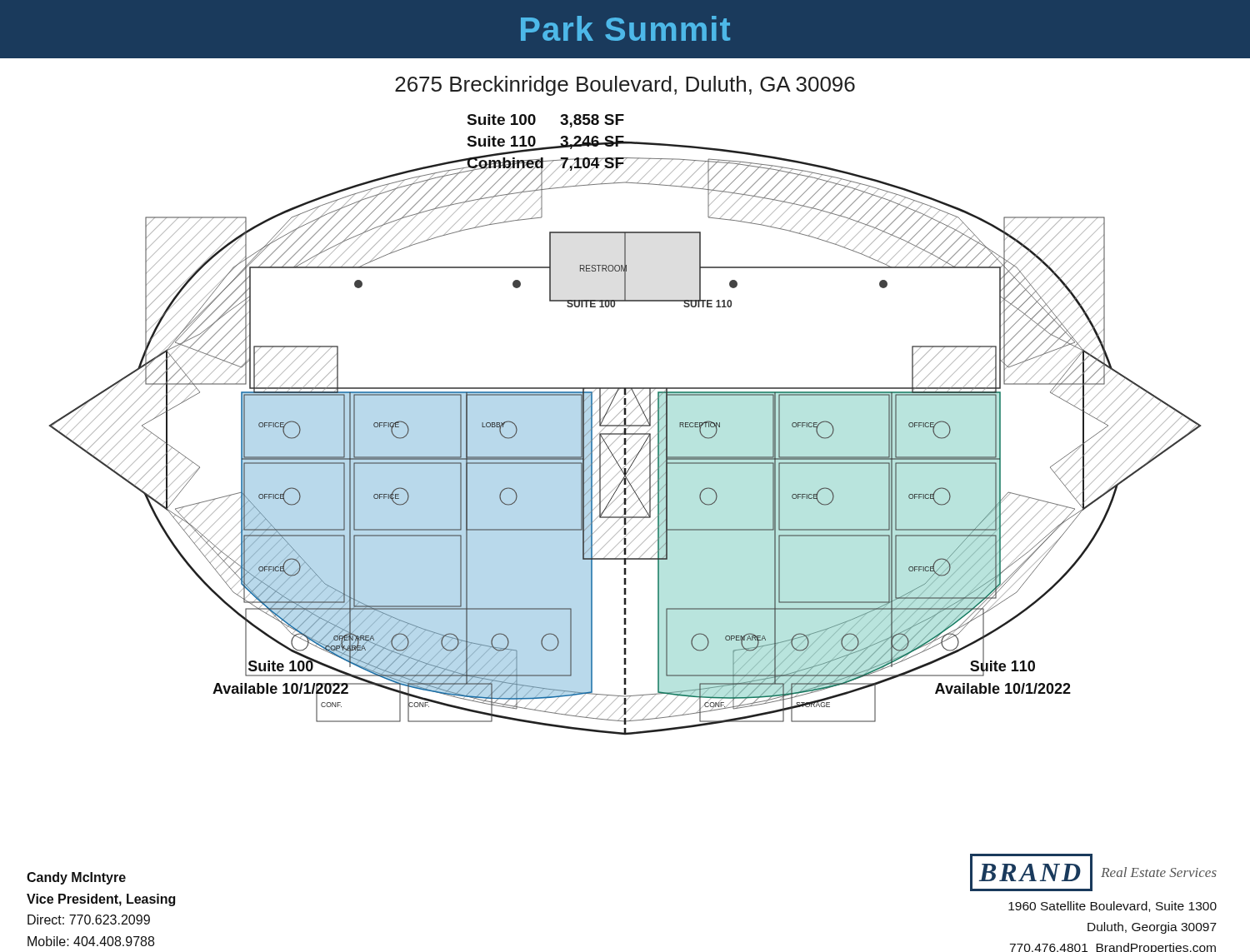Select the element starting "BRAND Real Estate Services 1960"
Screen dimensions: 952x1250
coord(1050,903)
